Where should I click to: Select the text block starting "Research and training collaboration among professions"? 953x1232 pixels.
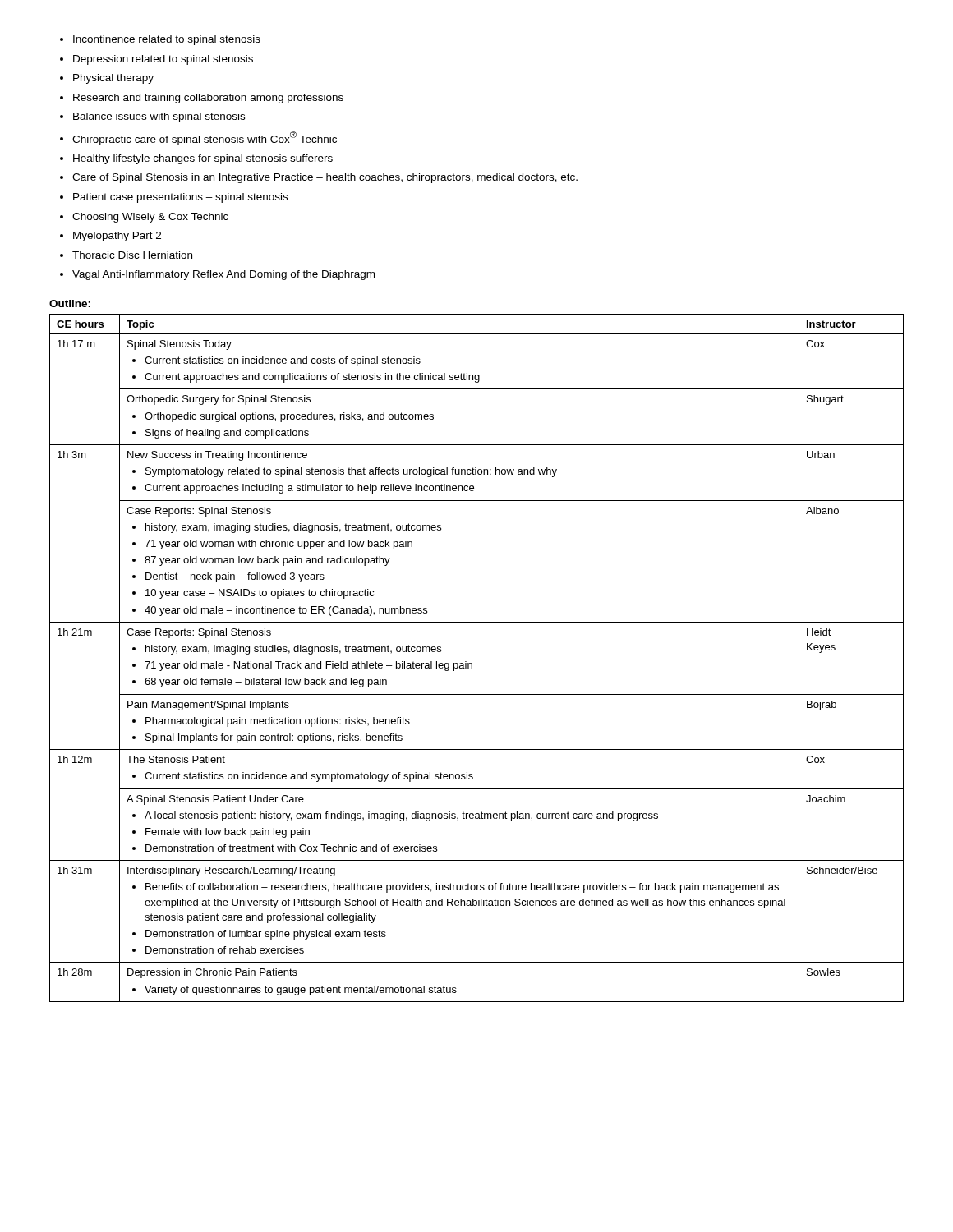tap(208, 97)
